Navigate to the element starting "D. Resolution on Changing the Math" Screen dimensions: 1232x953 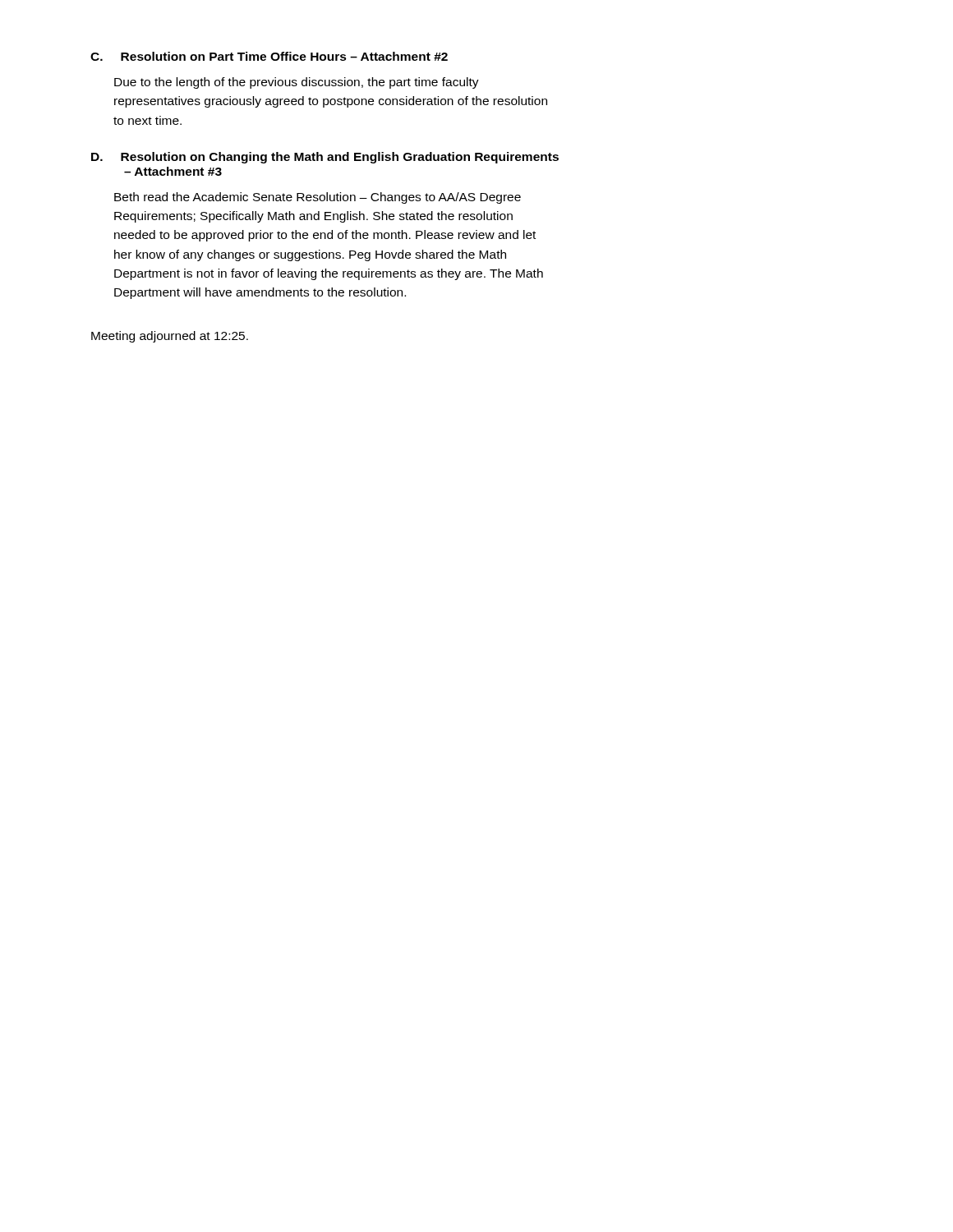[x=325, y=164]
